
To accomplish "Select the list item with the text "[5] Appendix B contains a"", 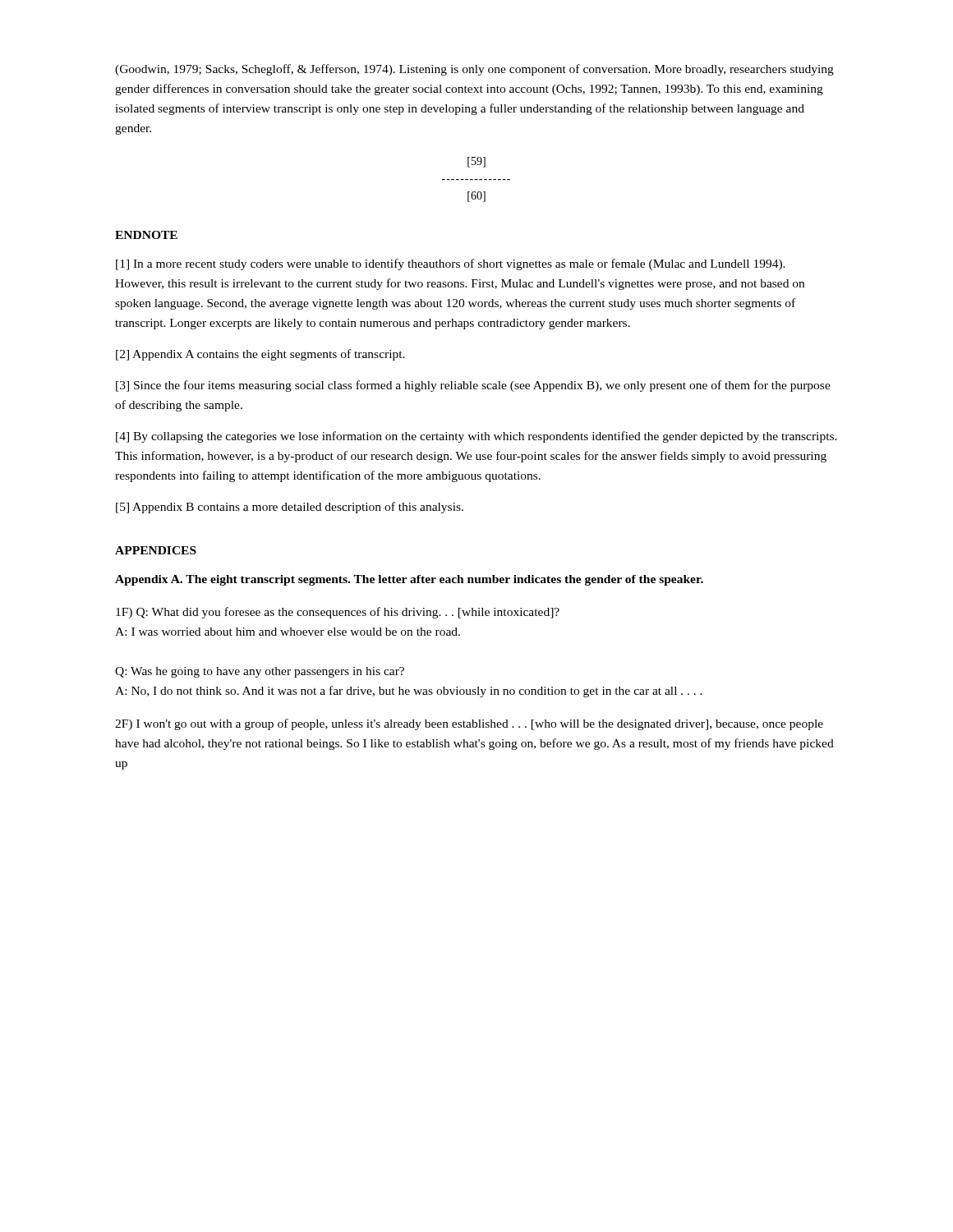I will (x=290, y=507).
